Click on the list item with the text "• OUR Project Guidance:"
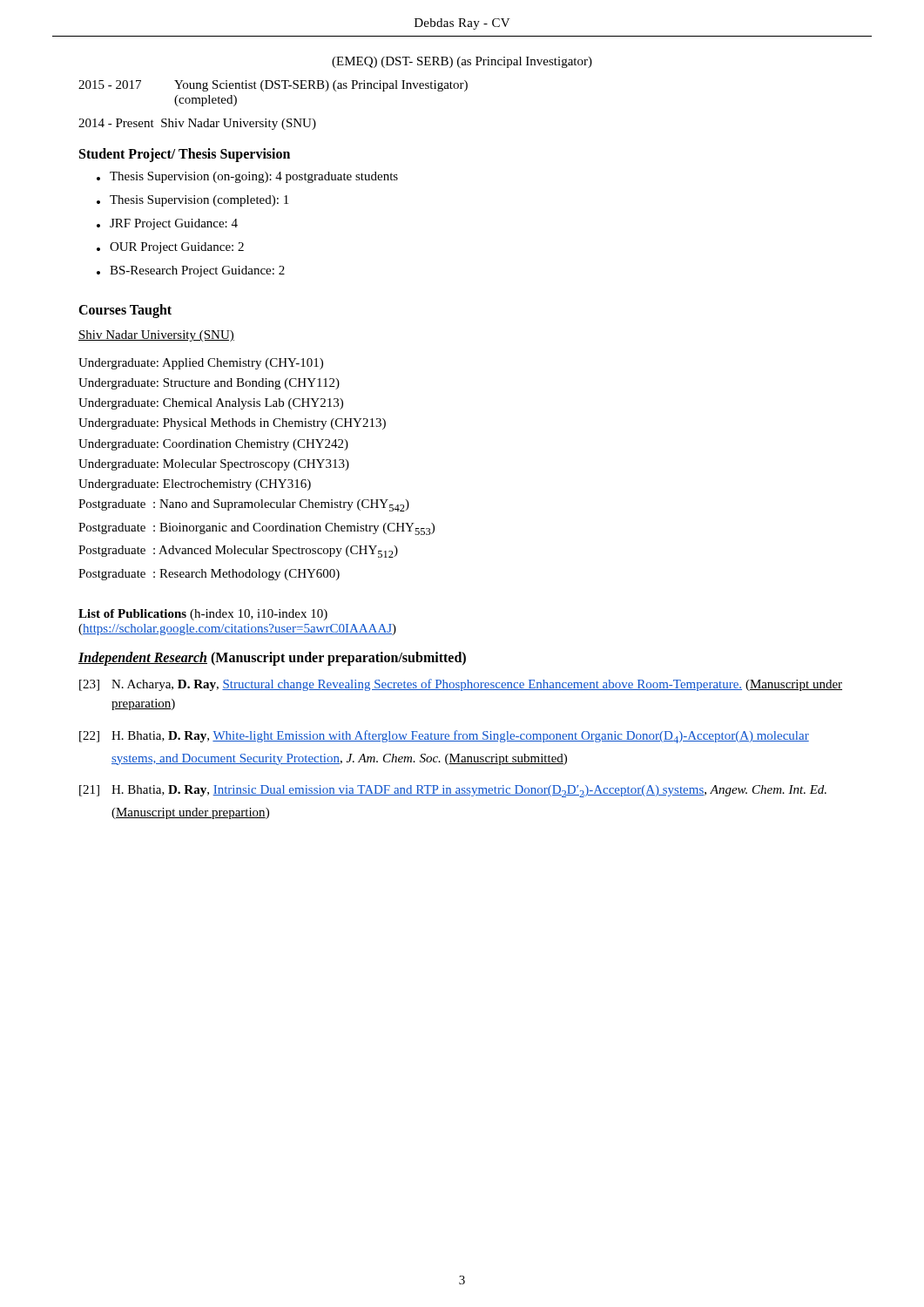 [170, 250]
